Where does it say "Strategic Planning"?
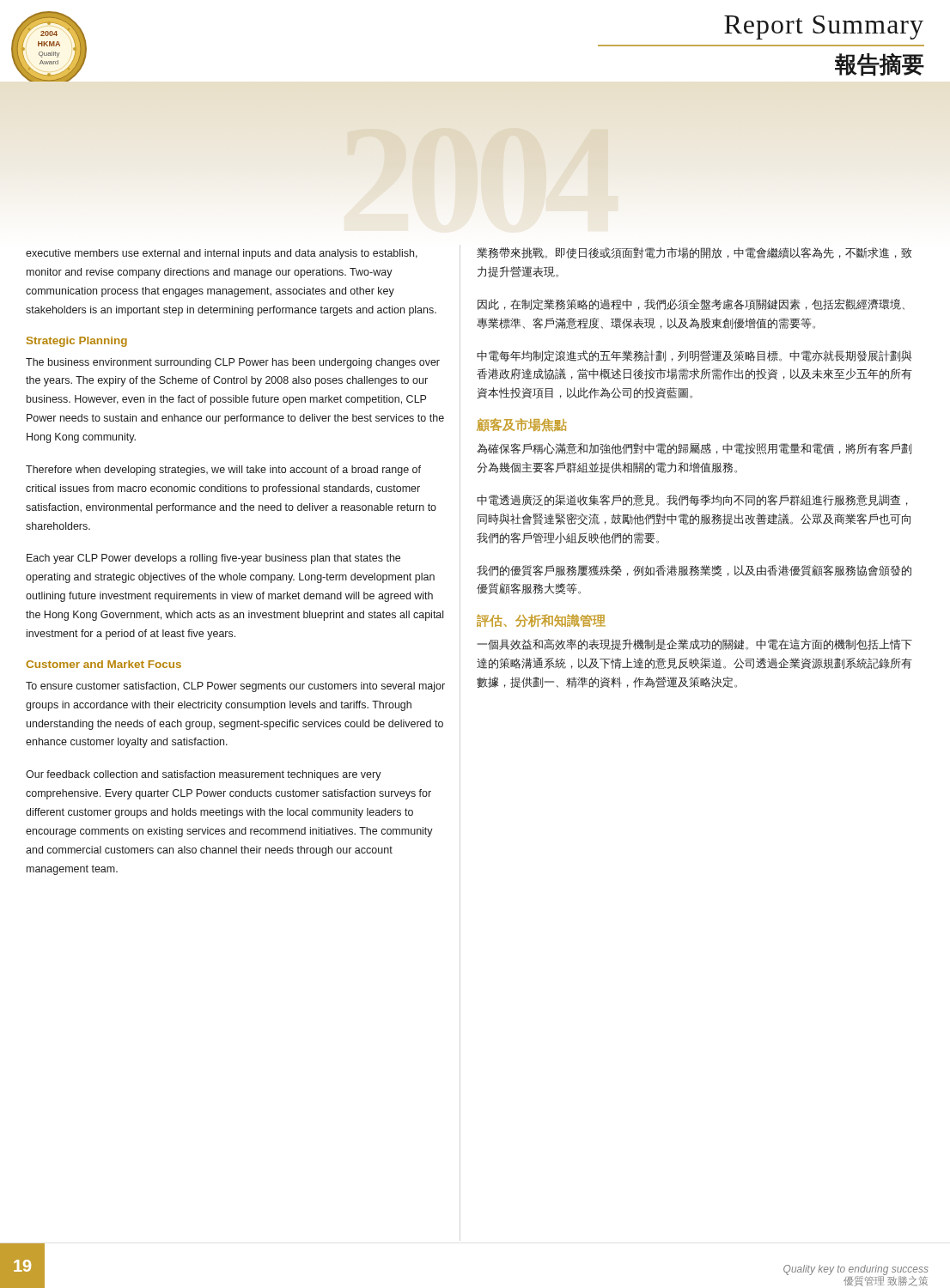This screenshot has height=1288, width=950. 77,340
